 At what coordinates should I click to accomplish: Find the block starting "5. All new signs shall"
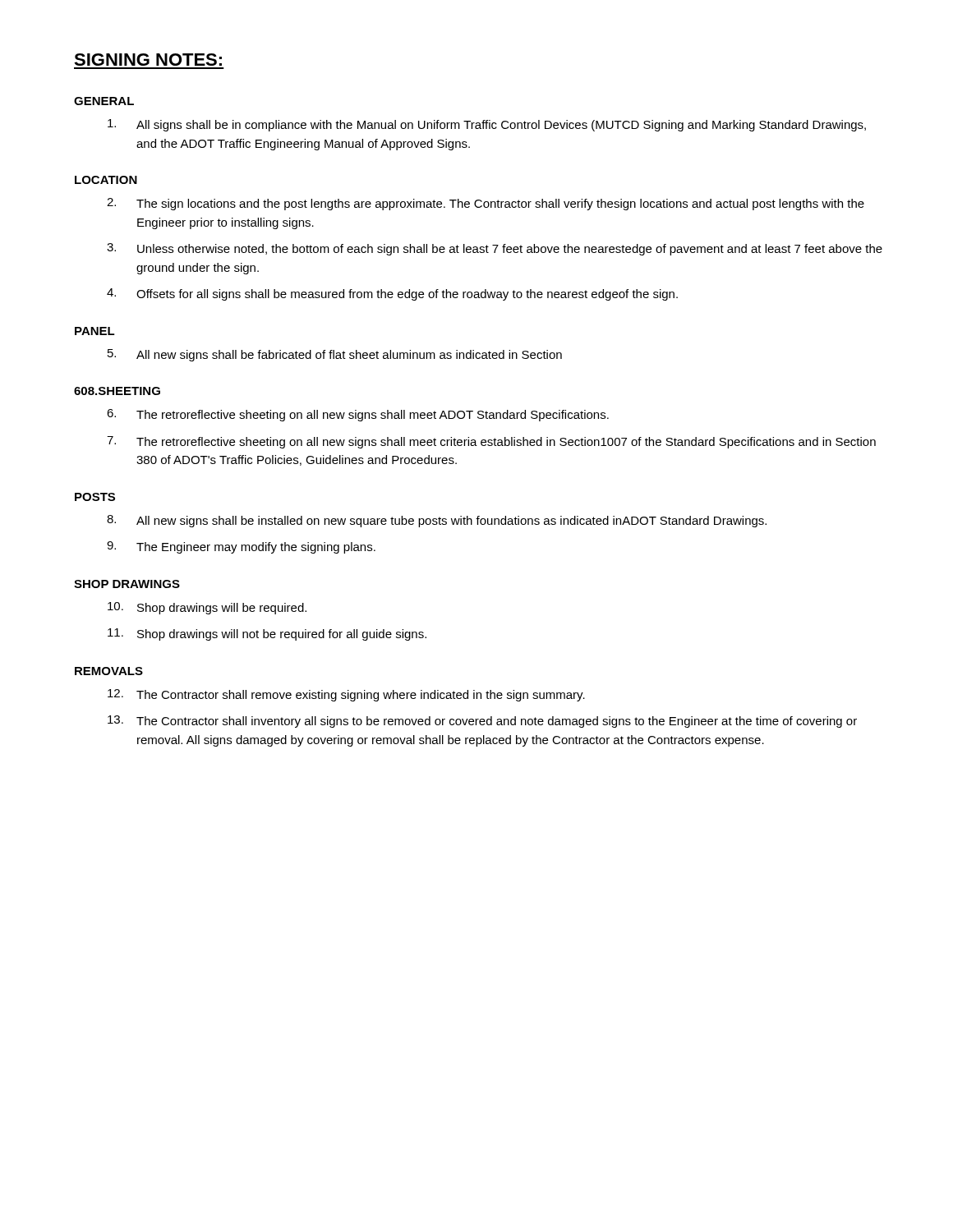pos(335,355)
